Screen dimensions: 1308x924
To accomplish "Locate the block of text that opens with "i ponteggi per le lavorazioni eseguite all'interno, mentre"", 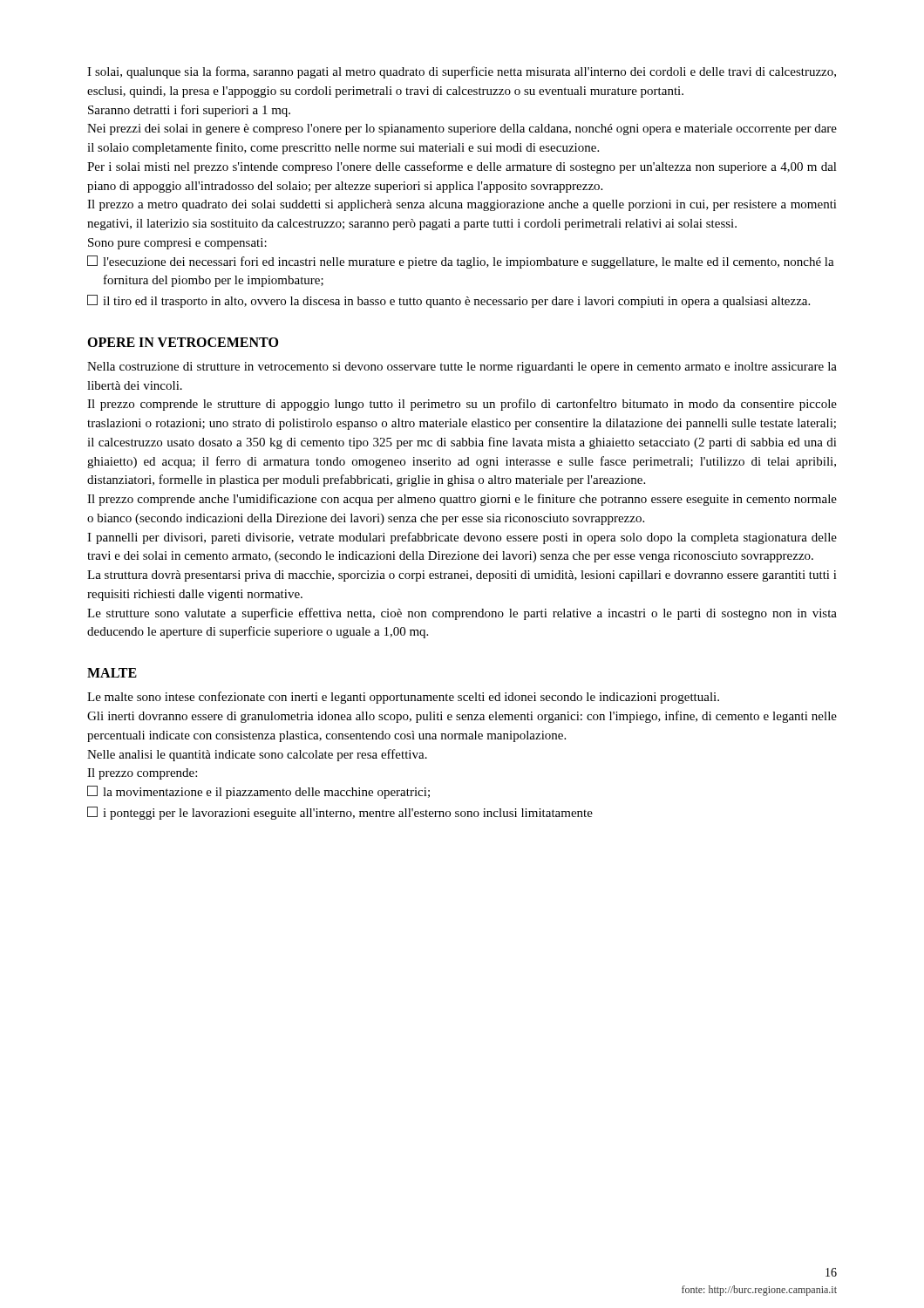I will tap(340, 813).
